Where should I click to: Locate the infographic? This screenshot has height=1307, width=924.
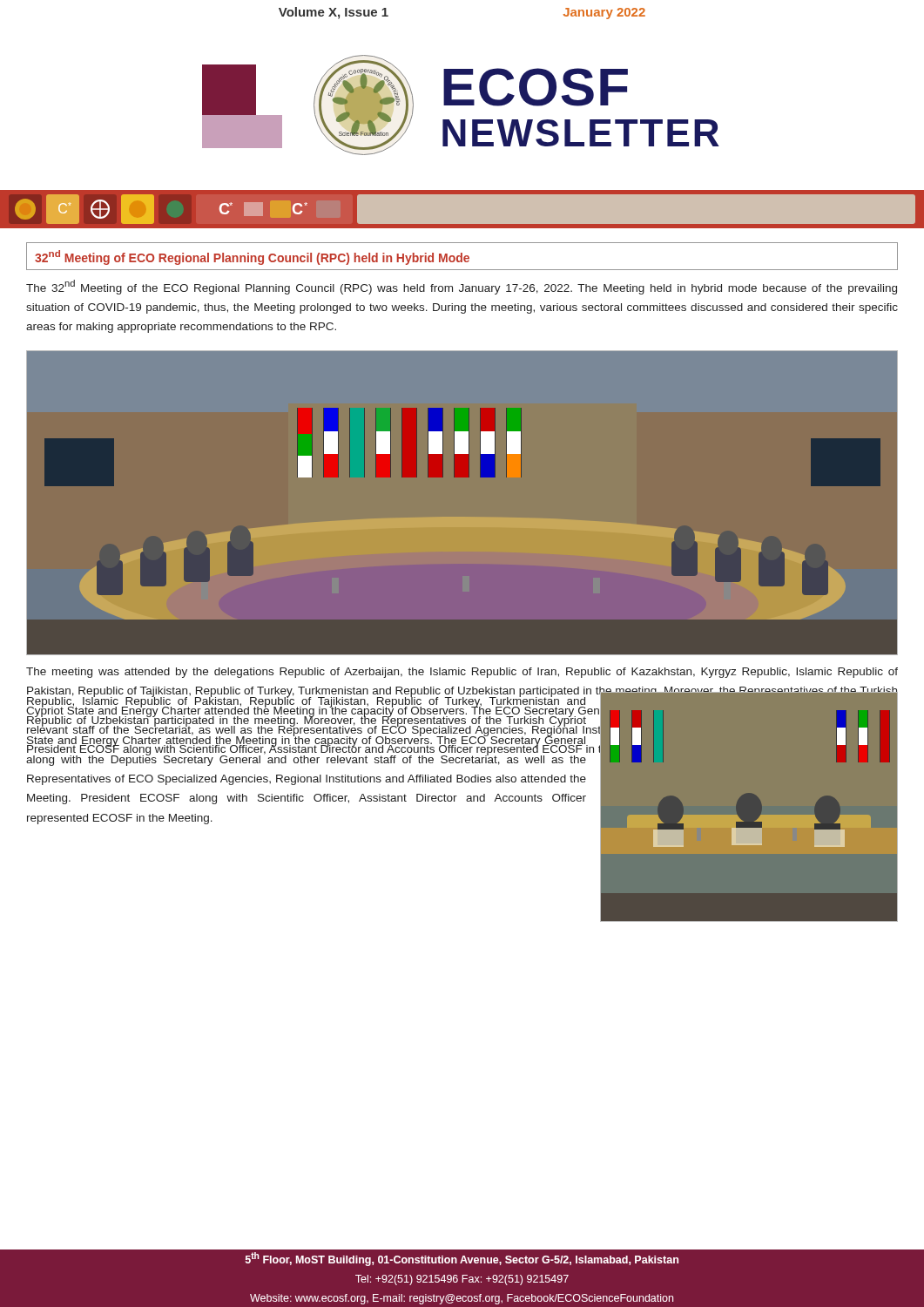tap(462, 209)
